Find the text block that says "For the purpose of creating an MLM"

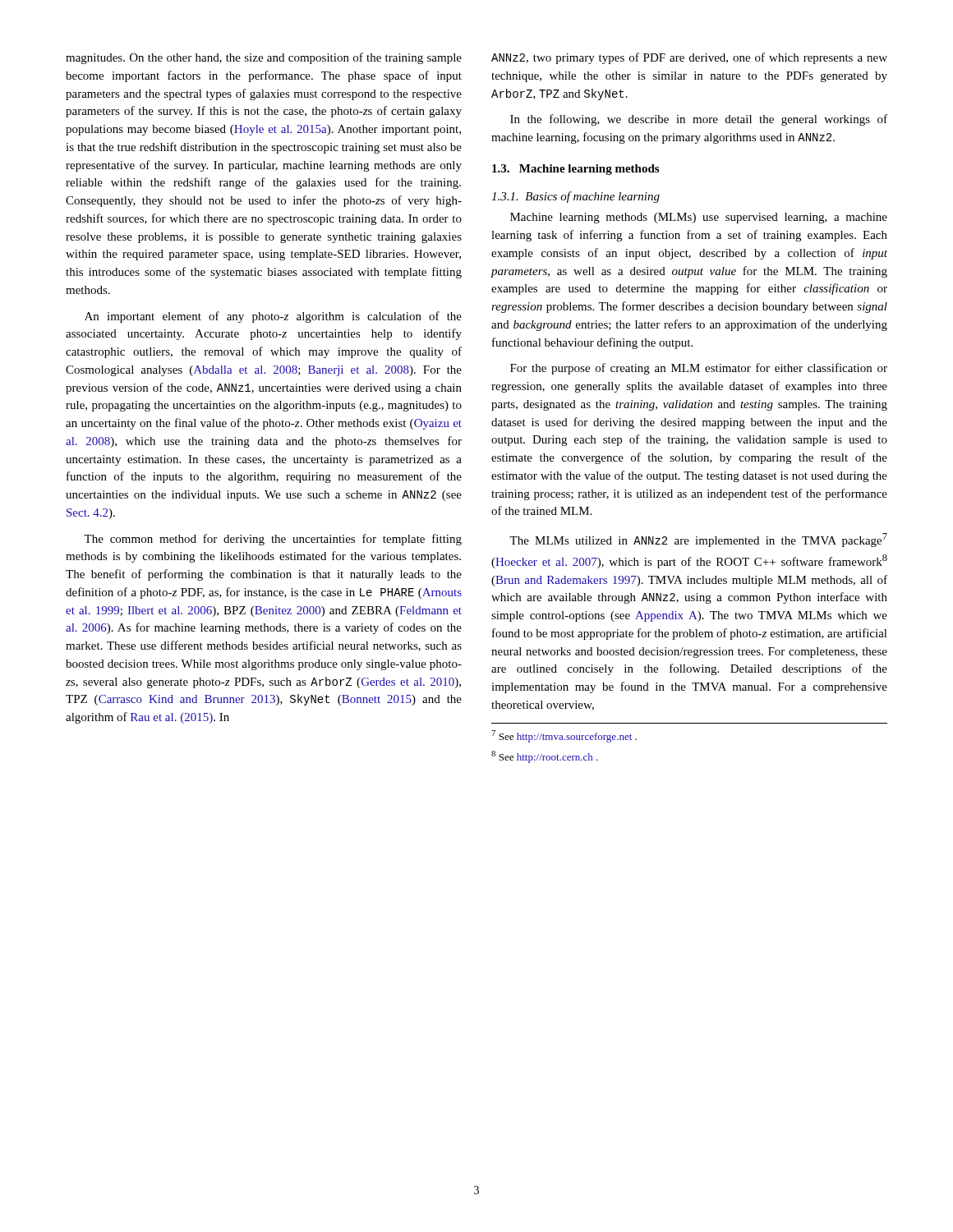pos(689,440)
